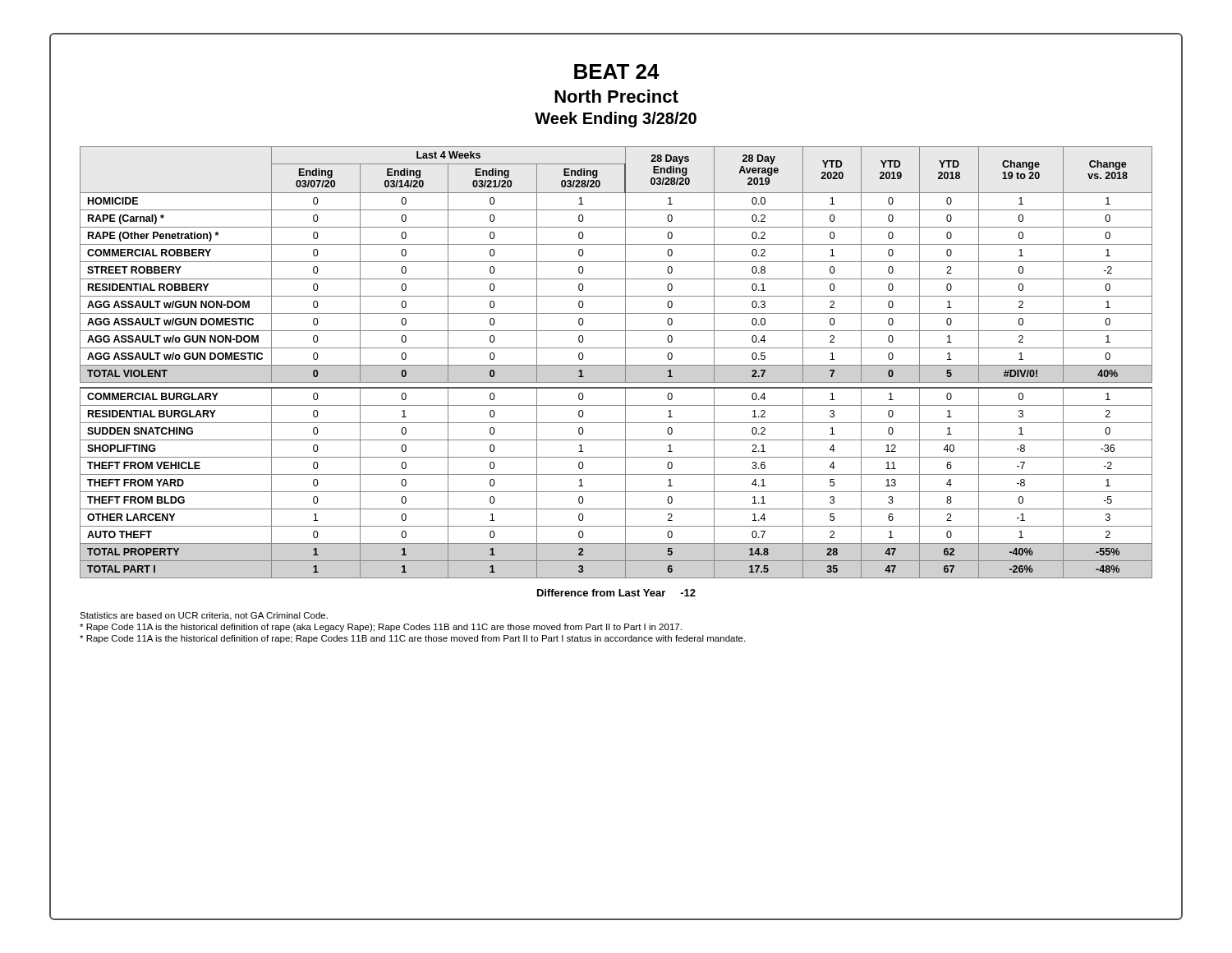The width and height of the screenshot is (1232, 953).
Task: Find the title on this page that starts "BEAT 24 North Precinct Week Ending"
Action: coord(616,94)
